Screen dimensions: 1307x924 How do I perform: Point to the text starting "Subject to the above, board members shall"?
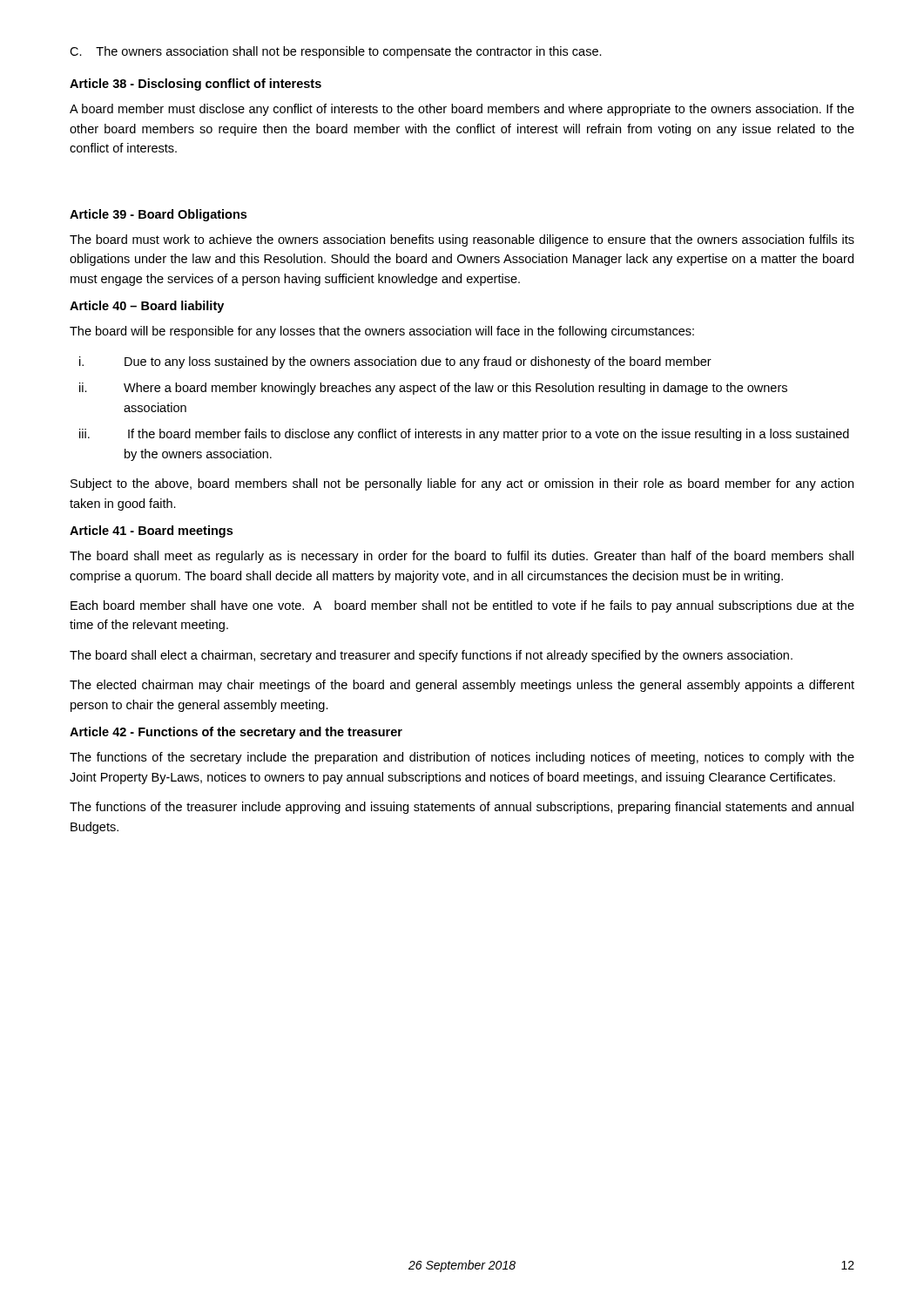[x=462, y=494]
